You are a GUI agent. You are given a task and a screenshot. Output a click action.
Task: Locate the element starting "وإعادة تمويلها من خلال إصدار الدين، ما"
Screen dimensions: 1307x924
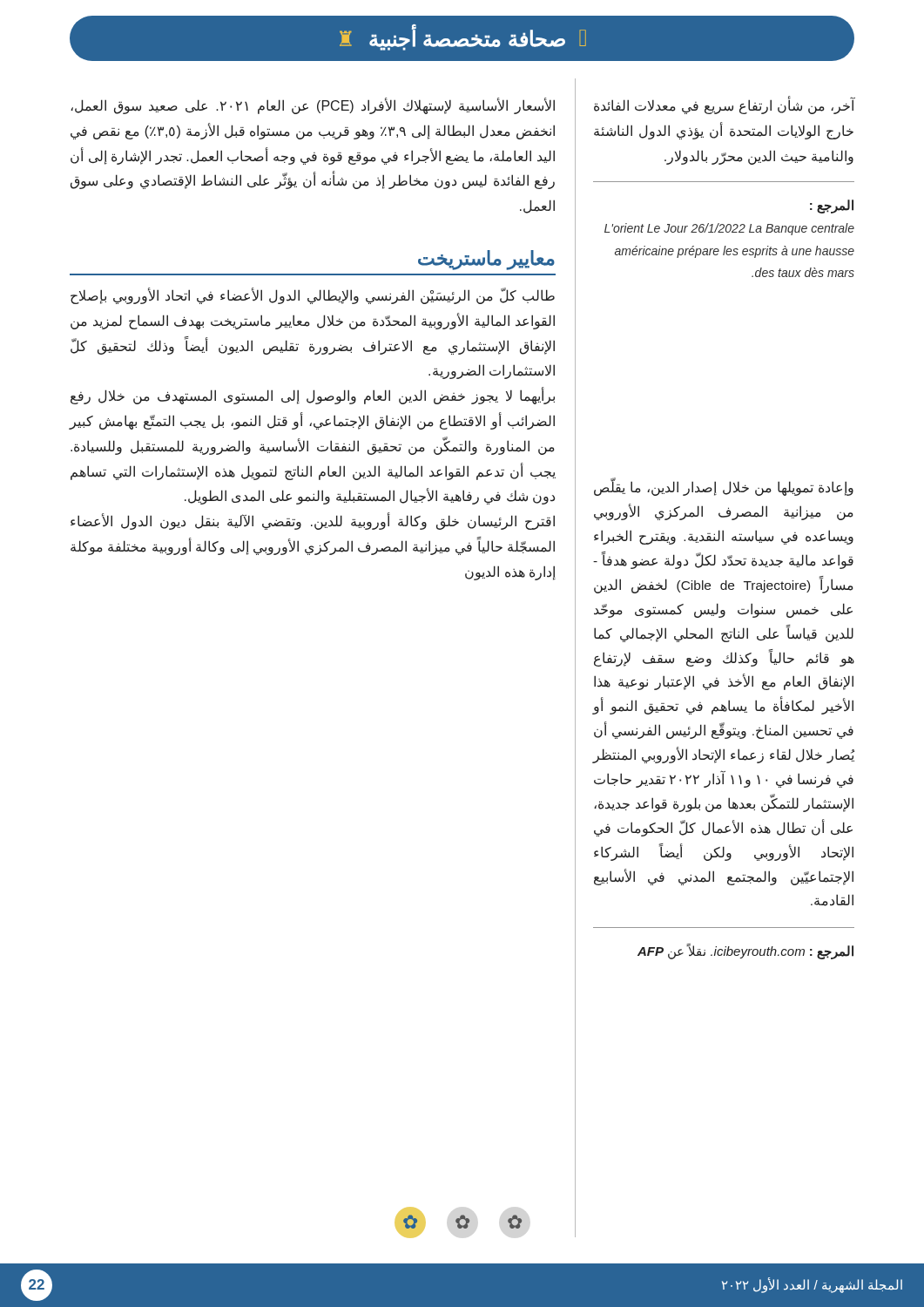coord(724,694)
